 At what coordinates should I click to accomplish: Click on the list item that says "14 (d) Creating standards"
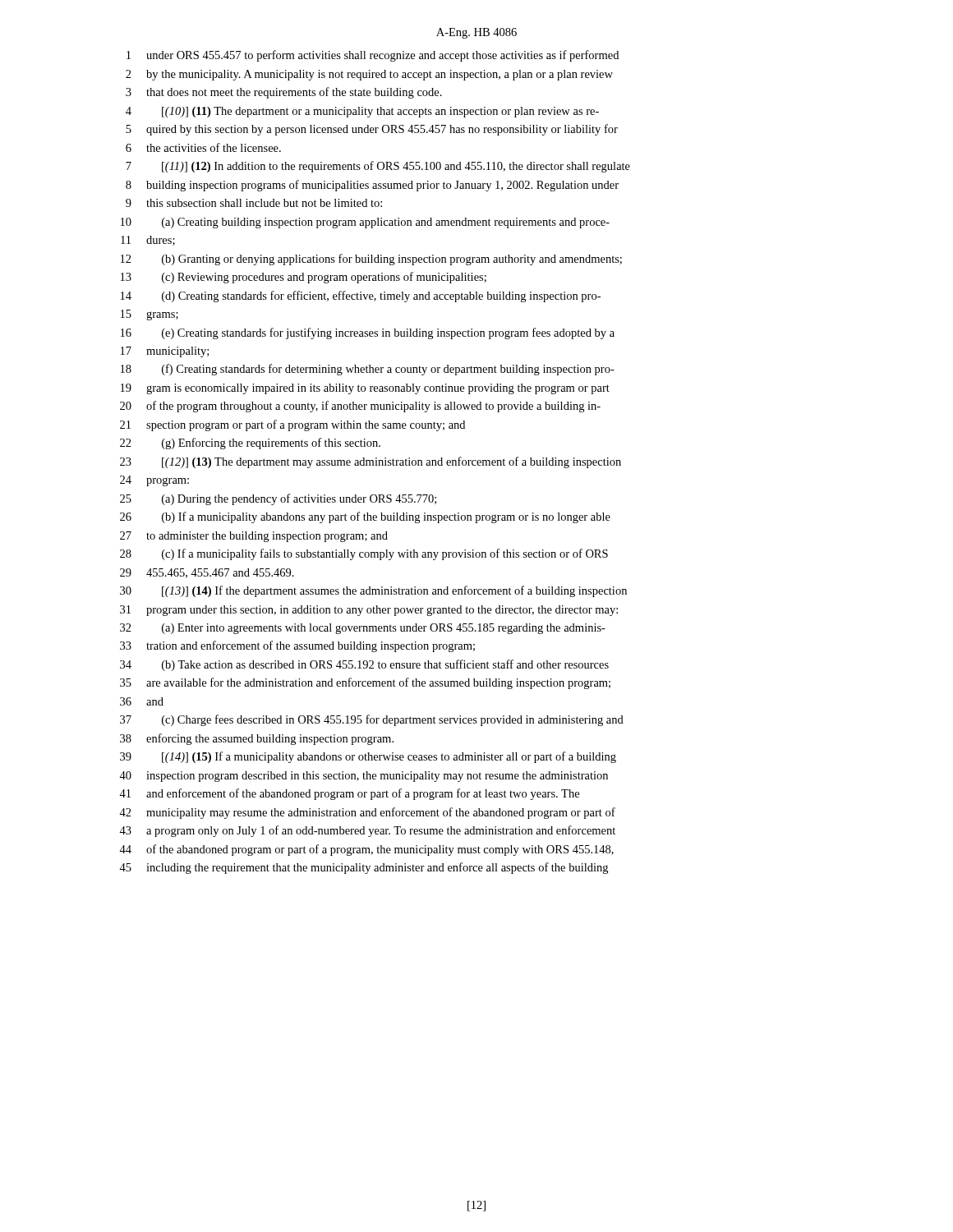pos(488,296)
